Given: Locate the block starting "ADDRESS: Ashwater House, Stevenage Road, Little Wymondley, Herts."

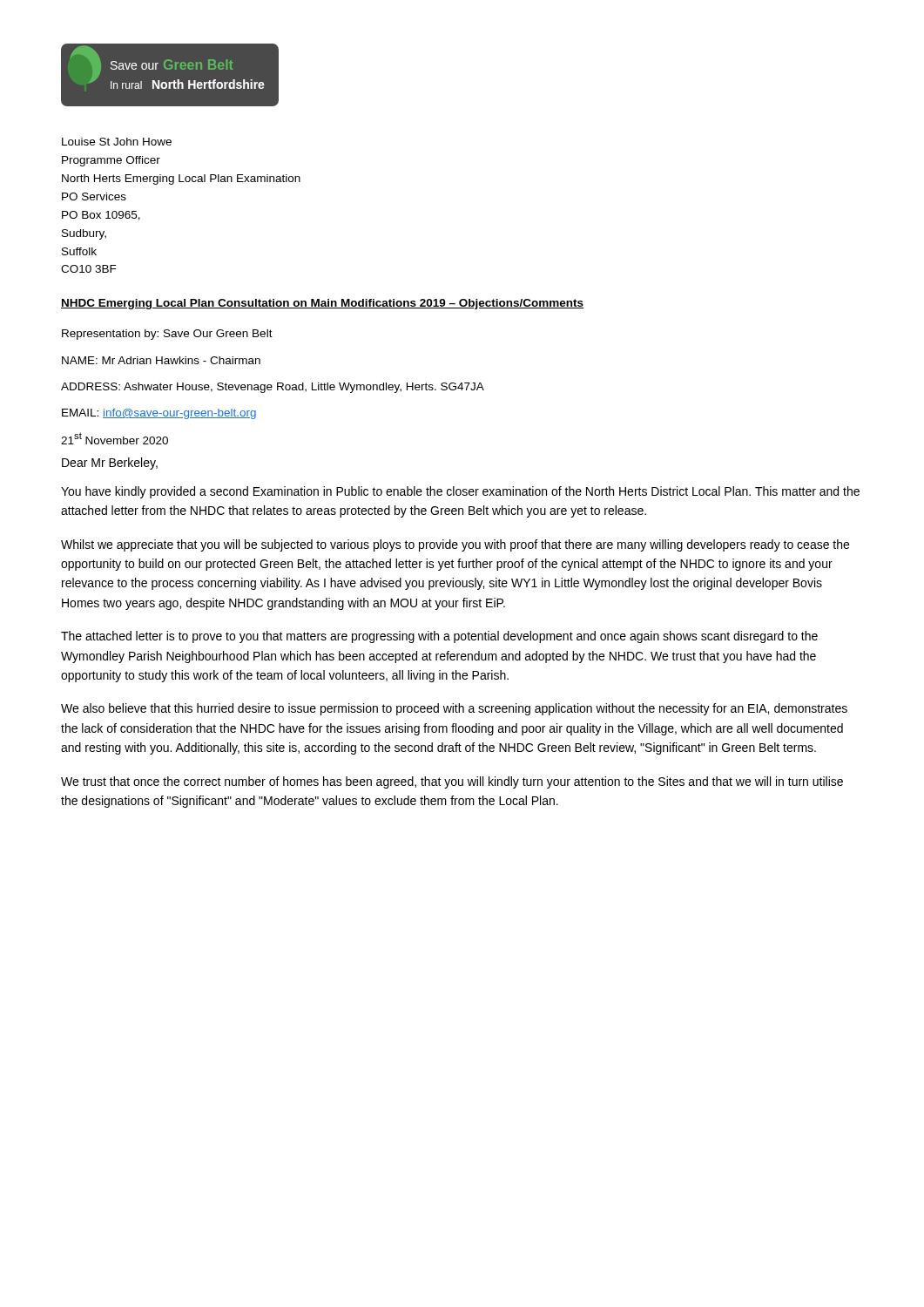Looking at the screenshot, I should point(273,386).
